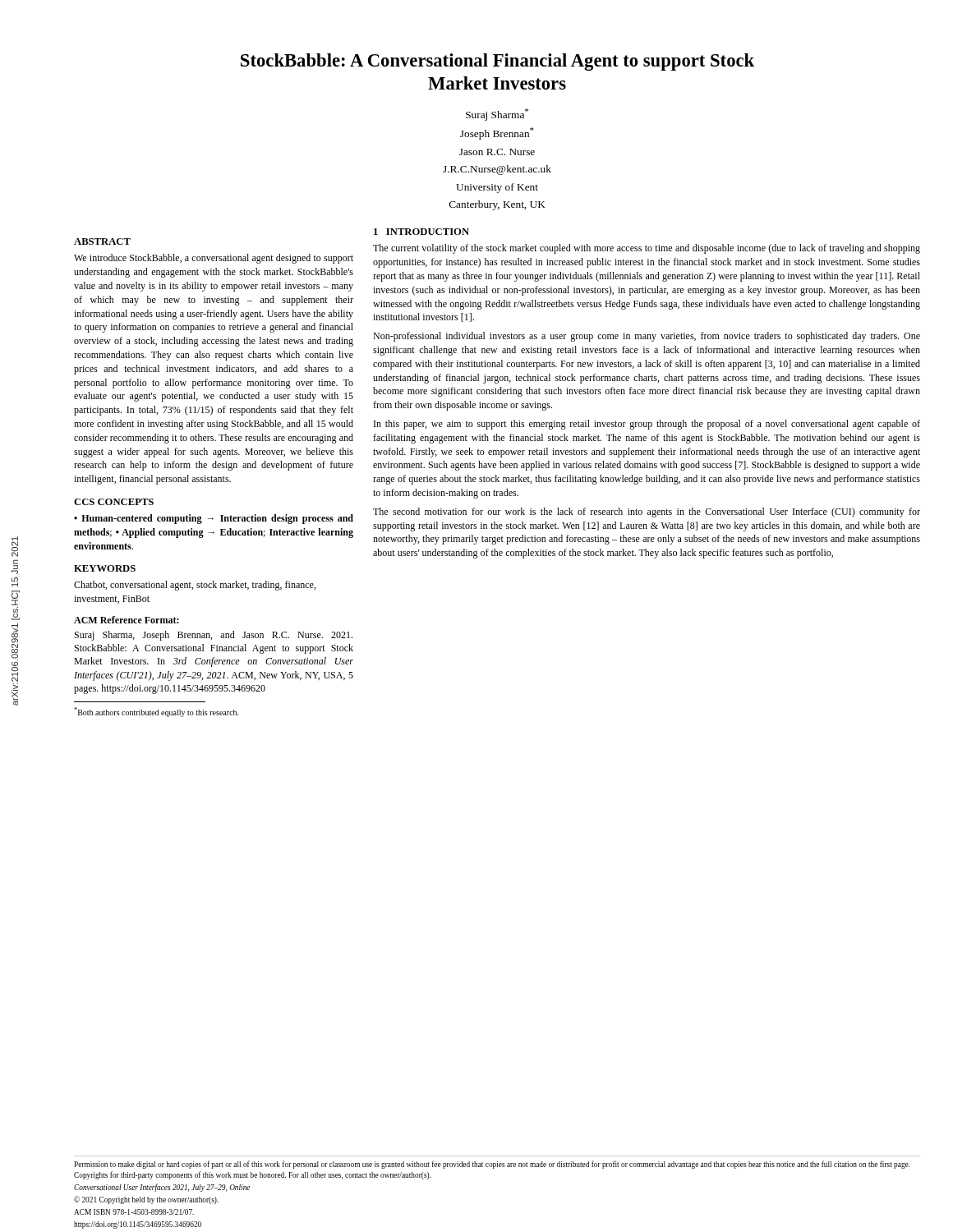Find the block on this page that starts "The second motivation for our work"
The height and width of the screenshot is (1232, 953).
click(647, 532)
